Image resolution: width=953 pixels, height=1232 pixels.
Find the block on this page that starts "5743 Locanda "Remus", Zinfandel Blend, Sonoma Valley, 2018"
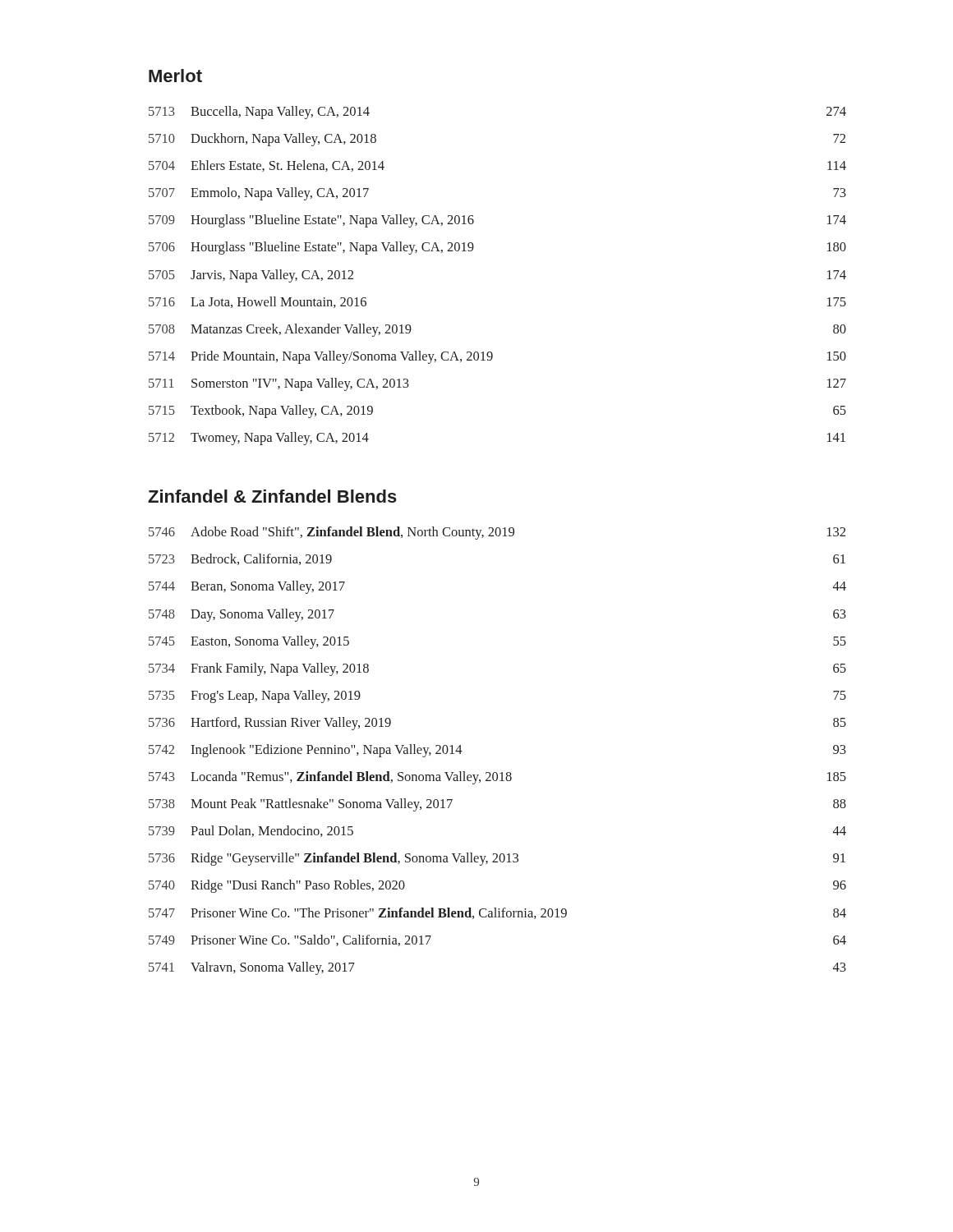coord(497,777)
